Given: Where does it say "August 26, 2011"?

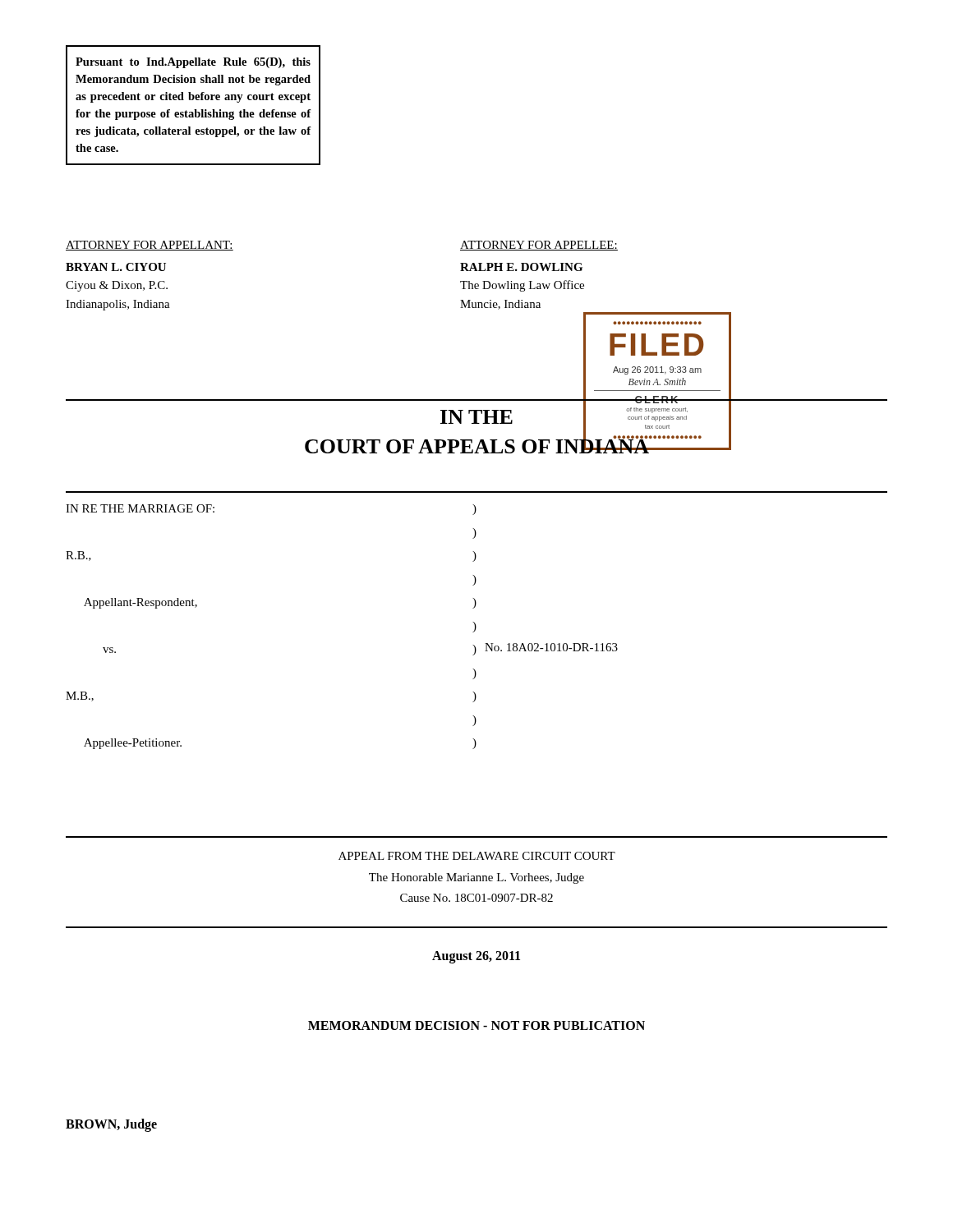Looking at the screenshot, I should (476, 956).
